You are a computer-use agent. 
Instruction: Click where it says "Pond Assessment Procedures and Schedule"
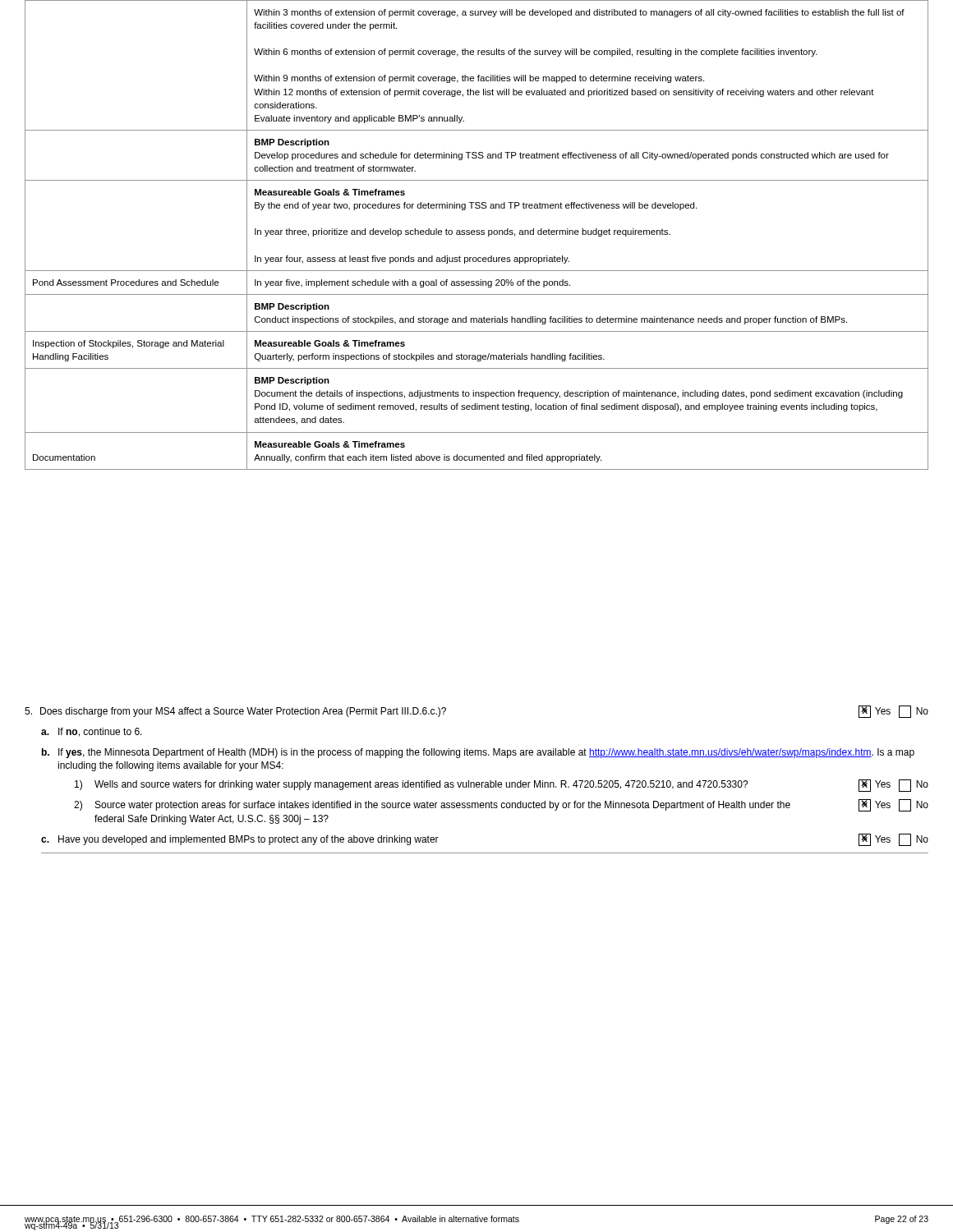[x=126, y=282]
